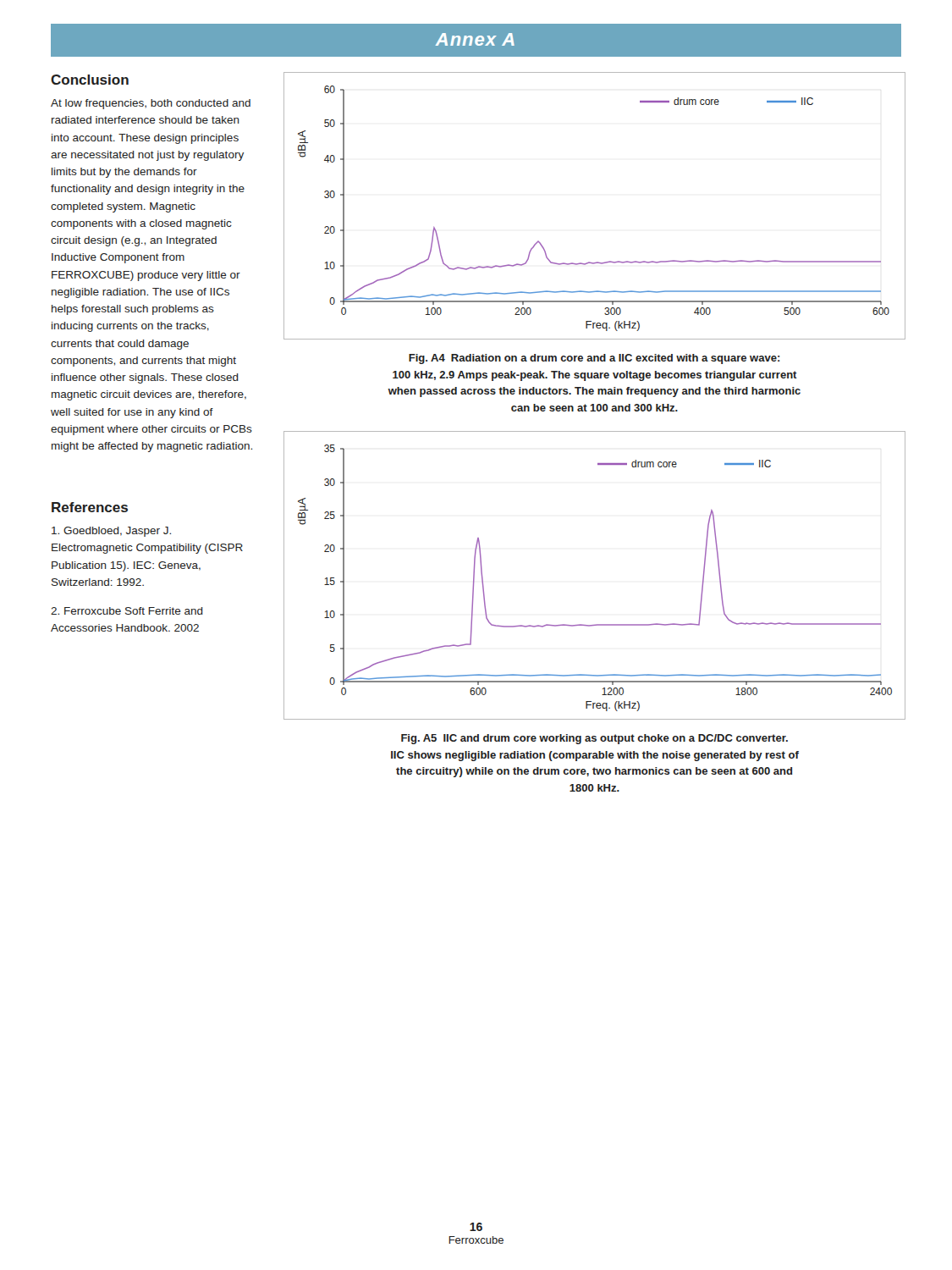Point to the region starting "Fig. A4 Radiation on a drum core"
Screen dimensions: 1270x952
click(x=594, y=383)
